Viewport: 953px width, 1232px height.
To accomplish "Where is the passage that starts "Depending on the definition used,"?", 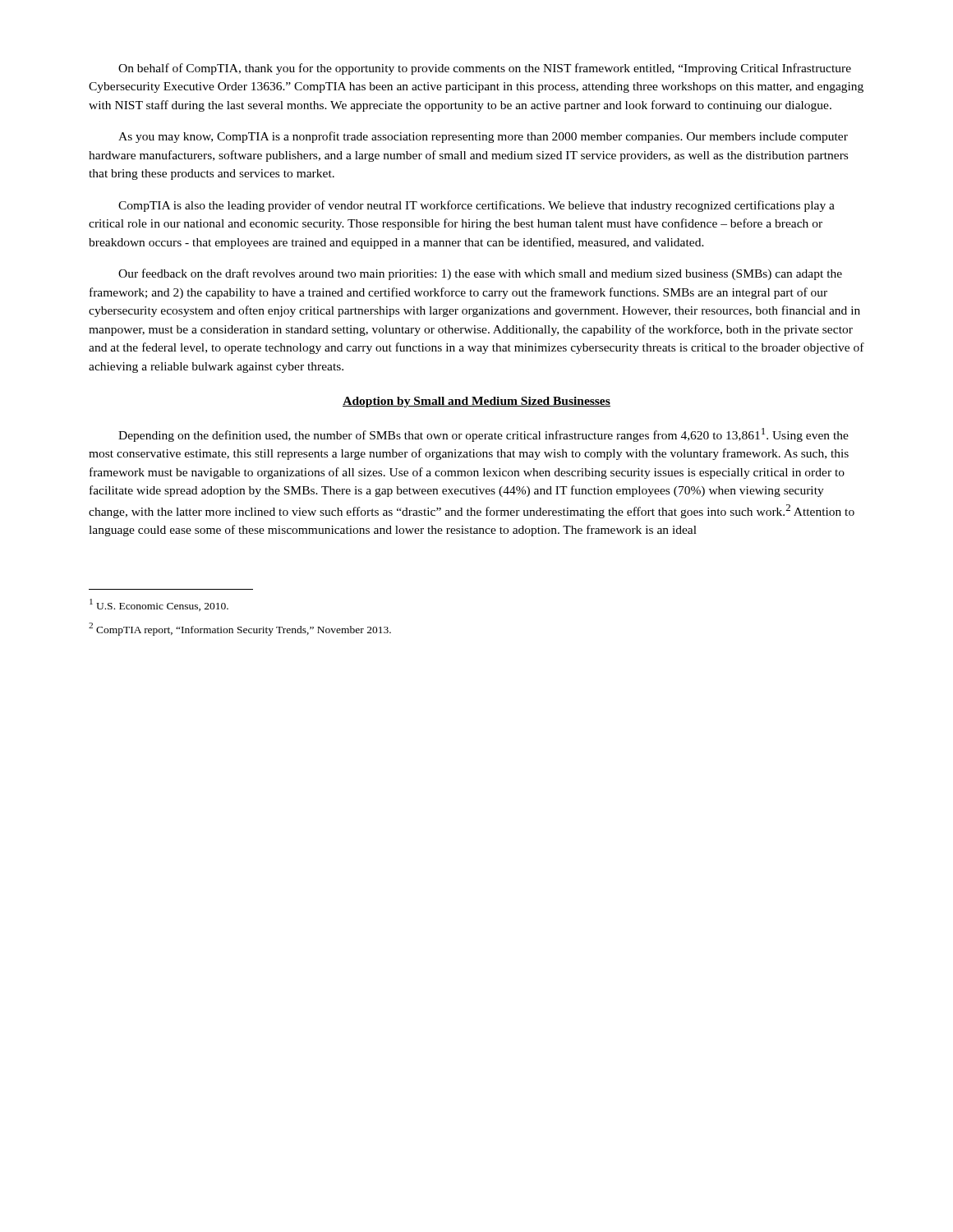I will pos(476,481).
